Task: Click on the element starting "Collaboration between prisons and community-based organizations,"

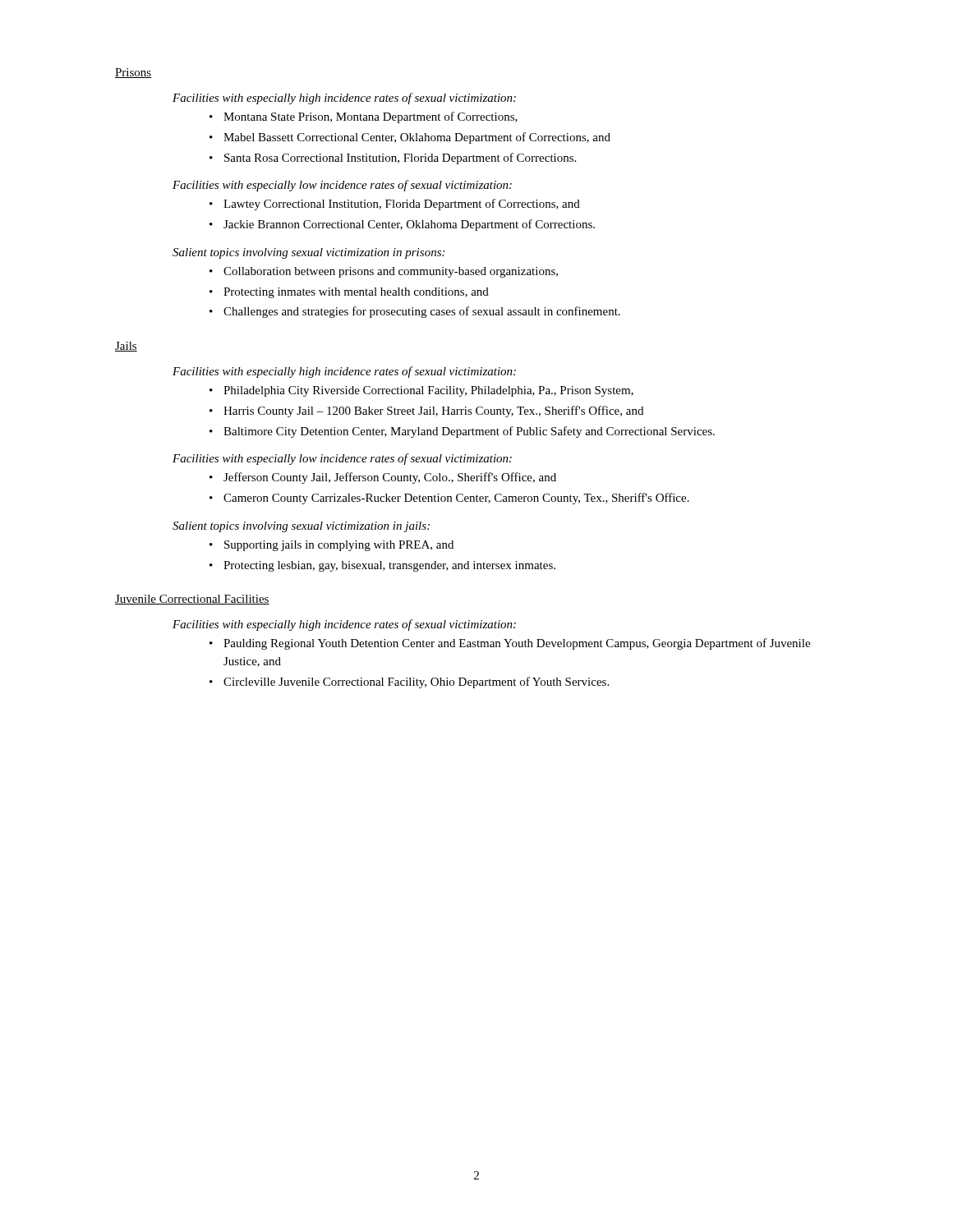Action: pyautogui.click(x=391, y=271)
